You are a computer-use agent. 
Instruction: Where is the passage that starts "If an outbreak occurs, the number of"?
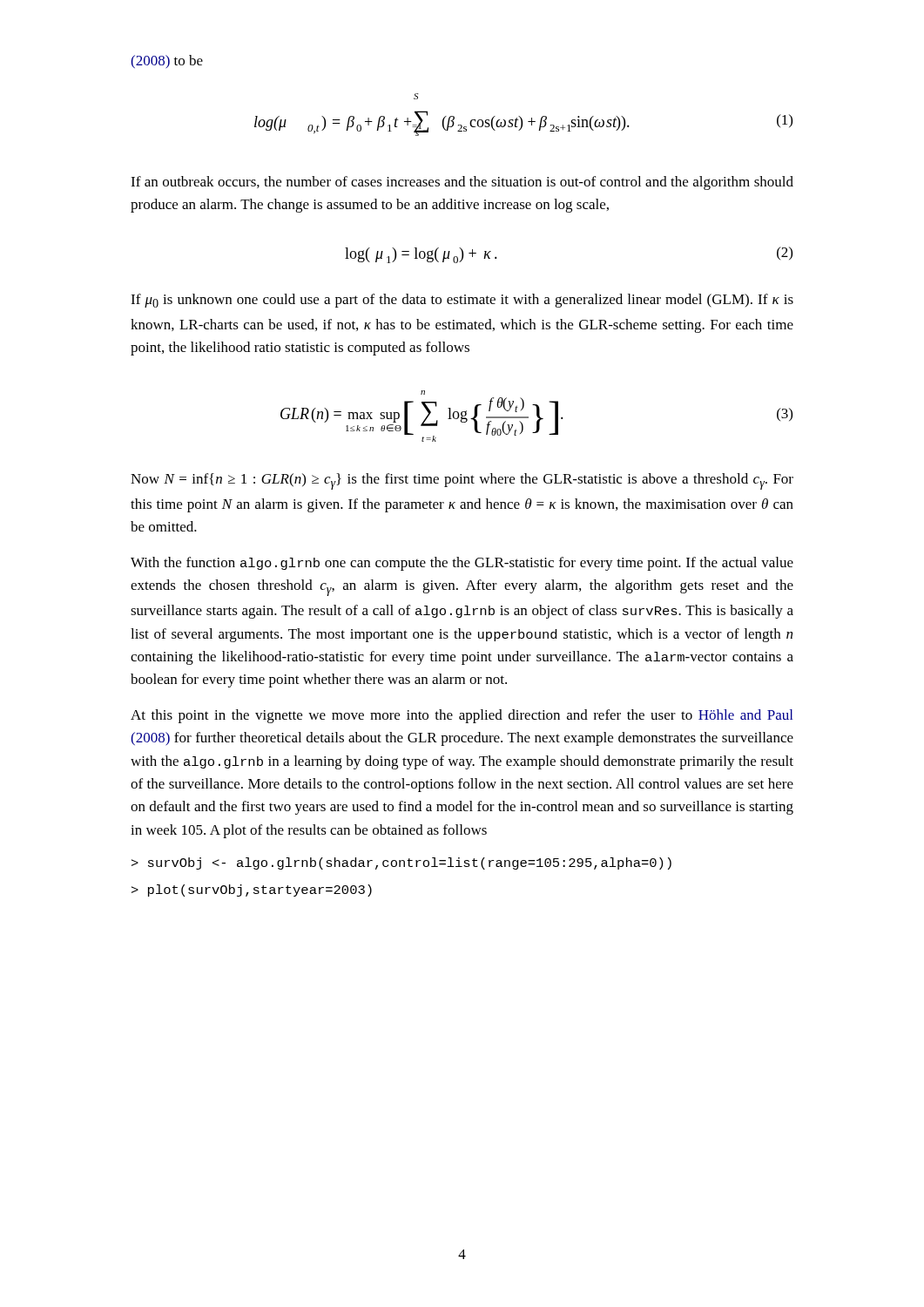point(462,194)
